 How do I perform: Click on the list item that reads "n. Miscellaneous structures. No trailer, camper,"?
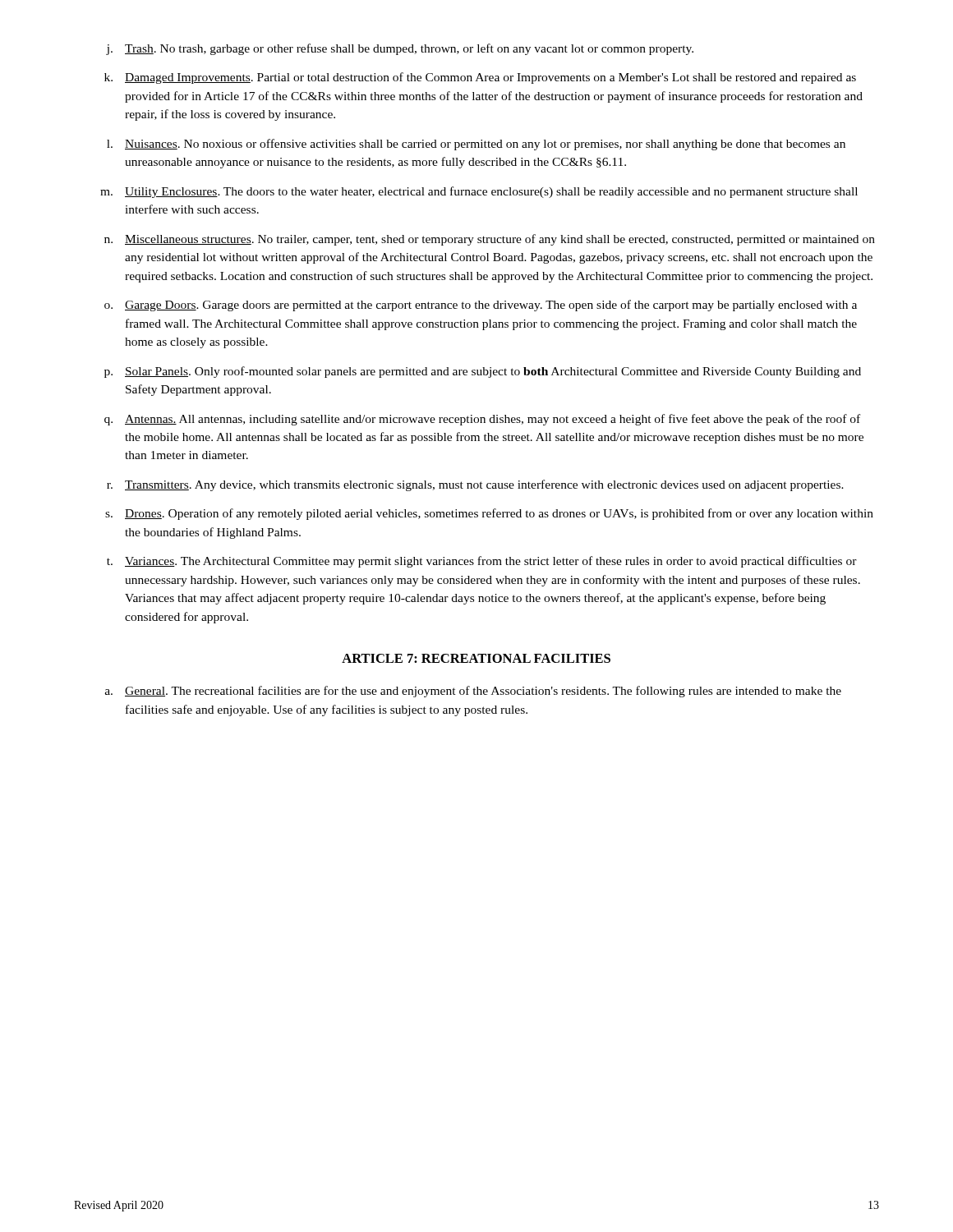point(476,257)
